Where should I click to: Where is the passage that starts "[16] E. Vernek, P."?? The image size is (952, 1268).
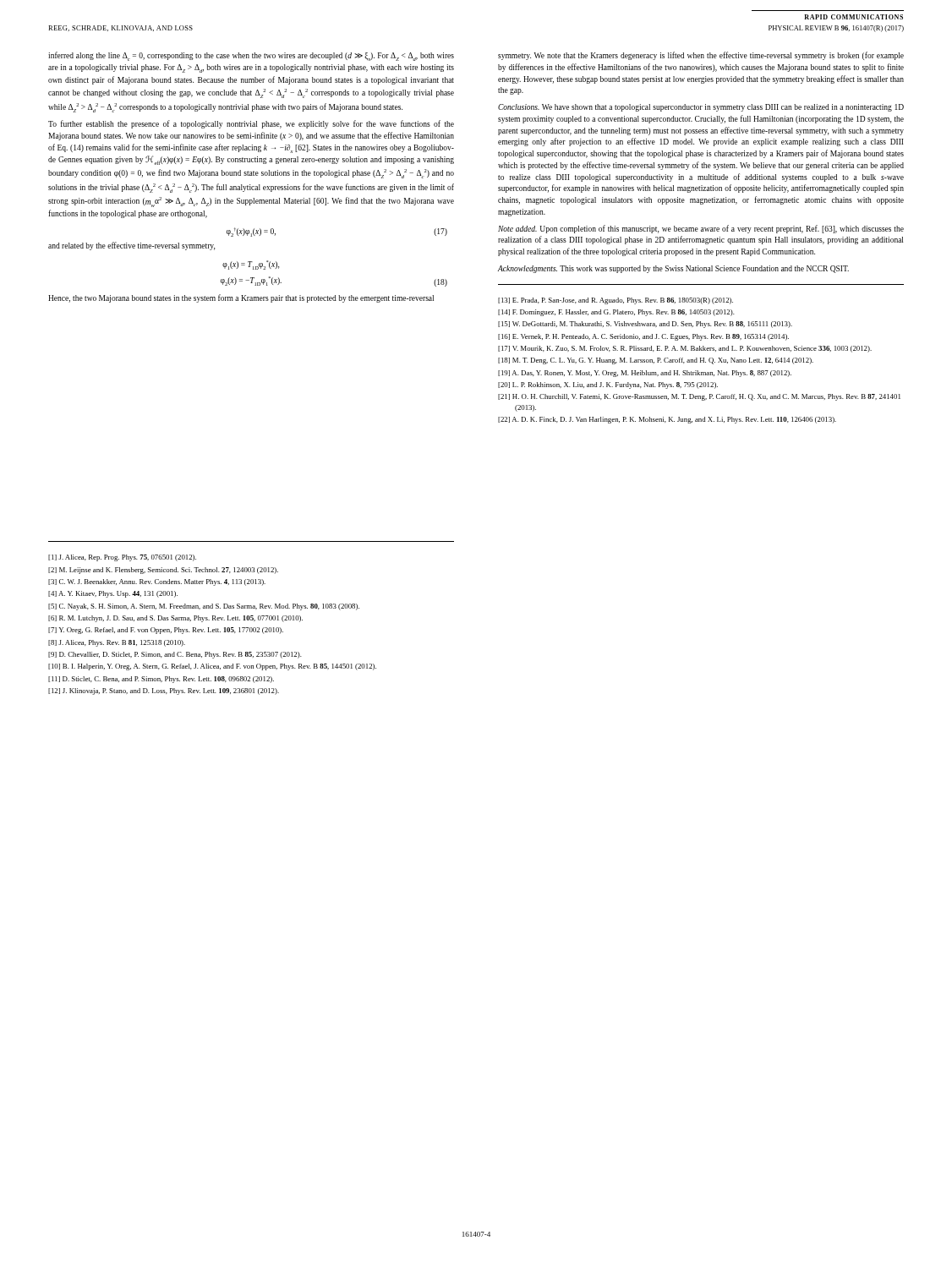point(644,336)
